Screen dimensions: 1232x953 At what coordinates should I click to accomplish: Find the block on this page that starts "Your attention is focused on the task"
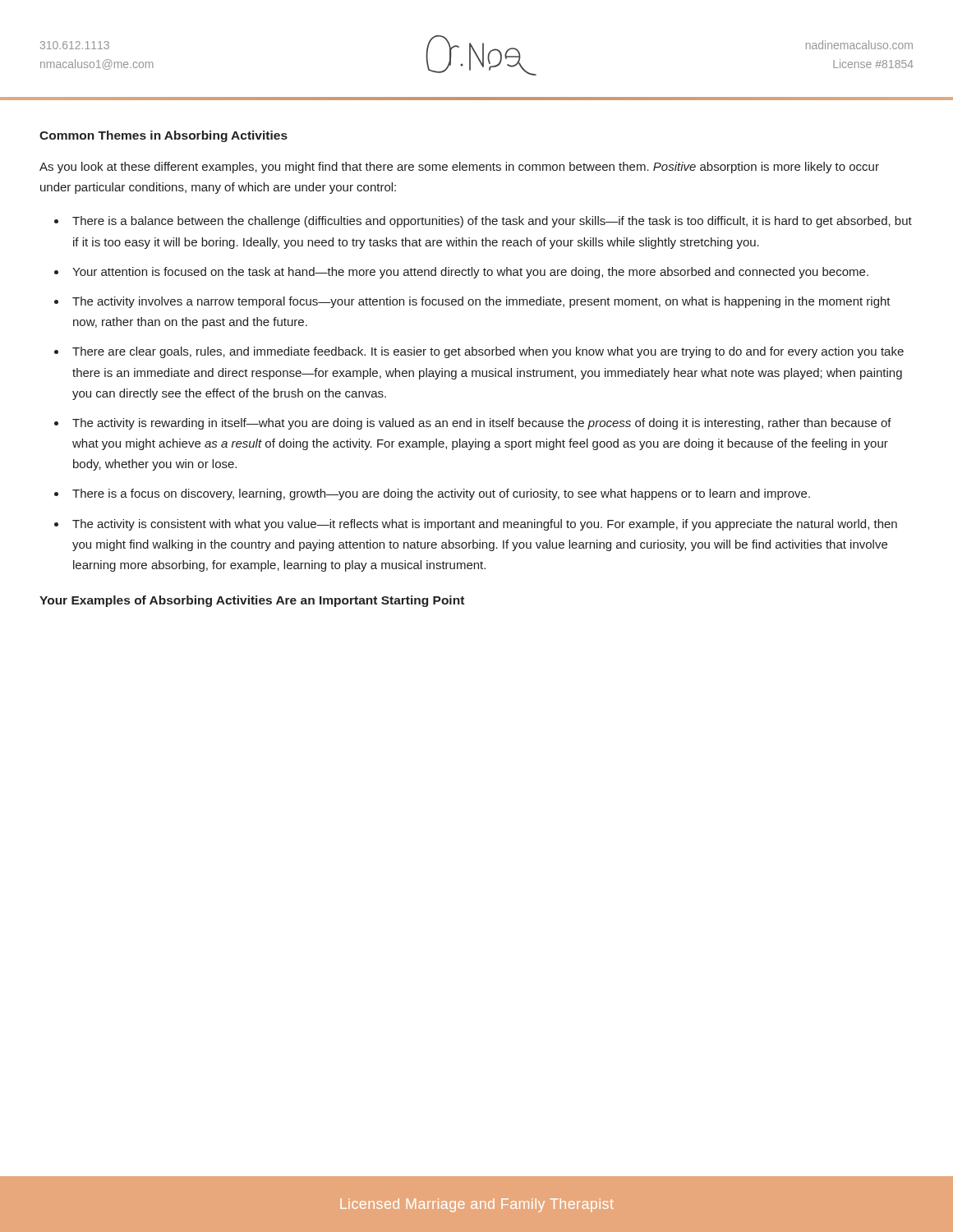471,271
